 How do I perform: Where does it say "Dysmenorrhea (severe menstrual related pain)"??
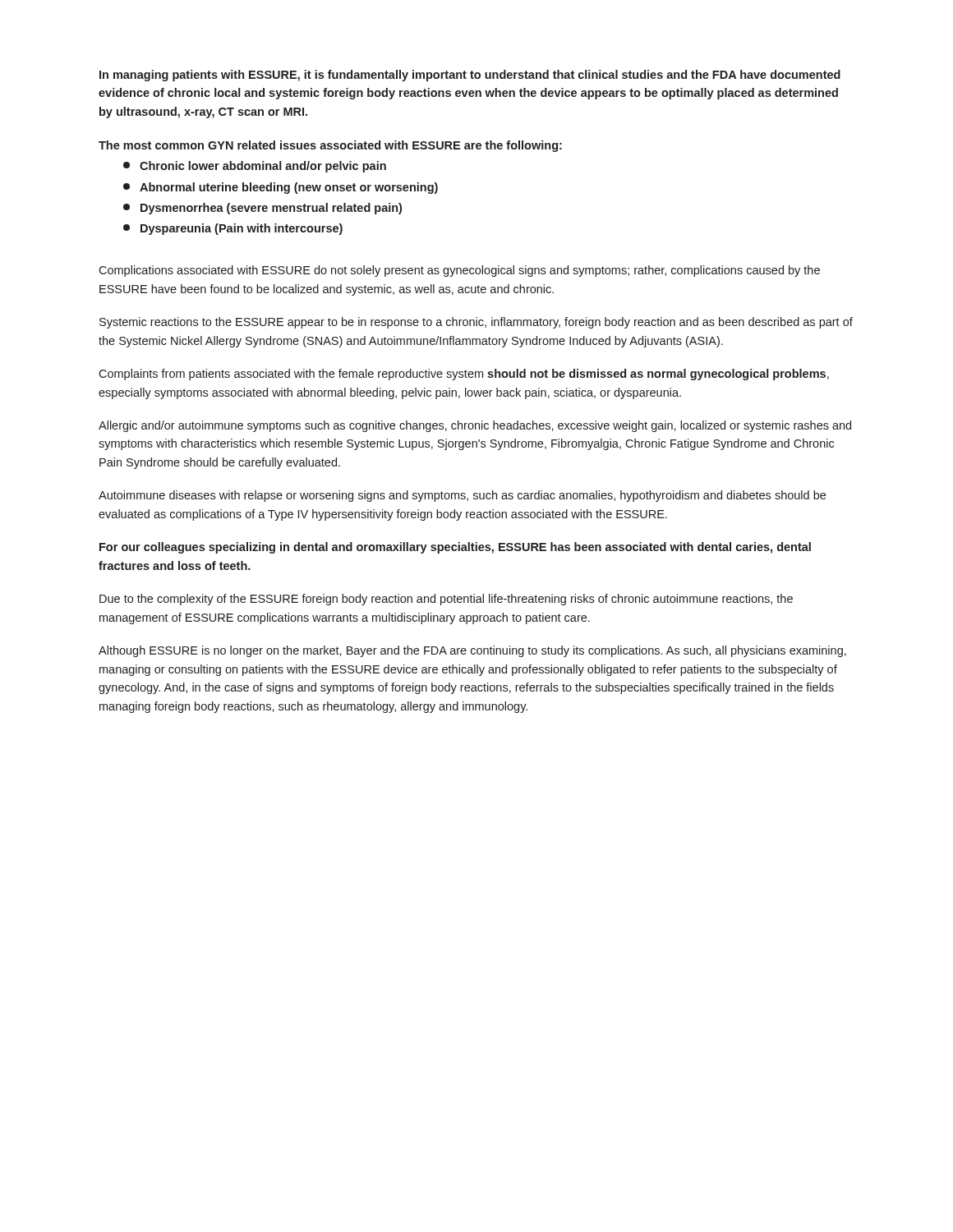(263, 208)
